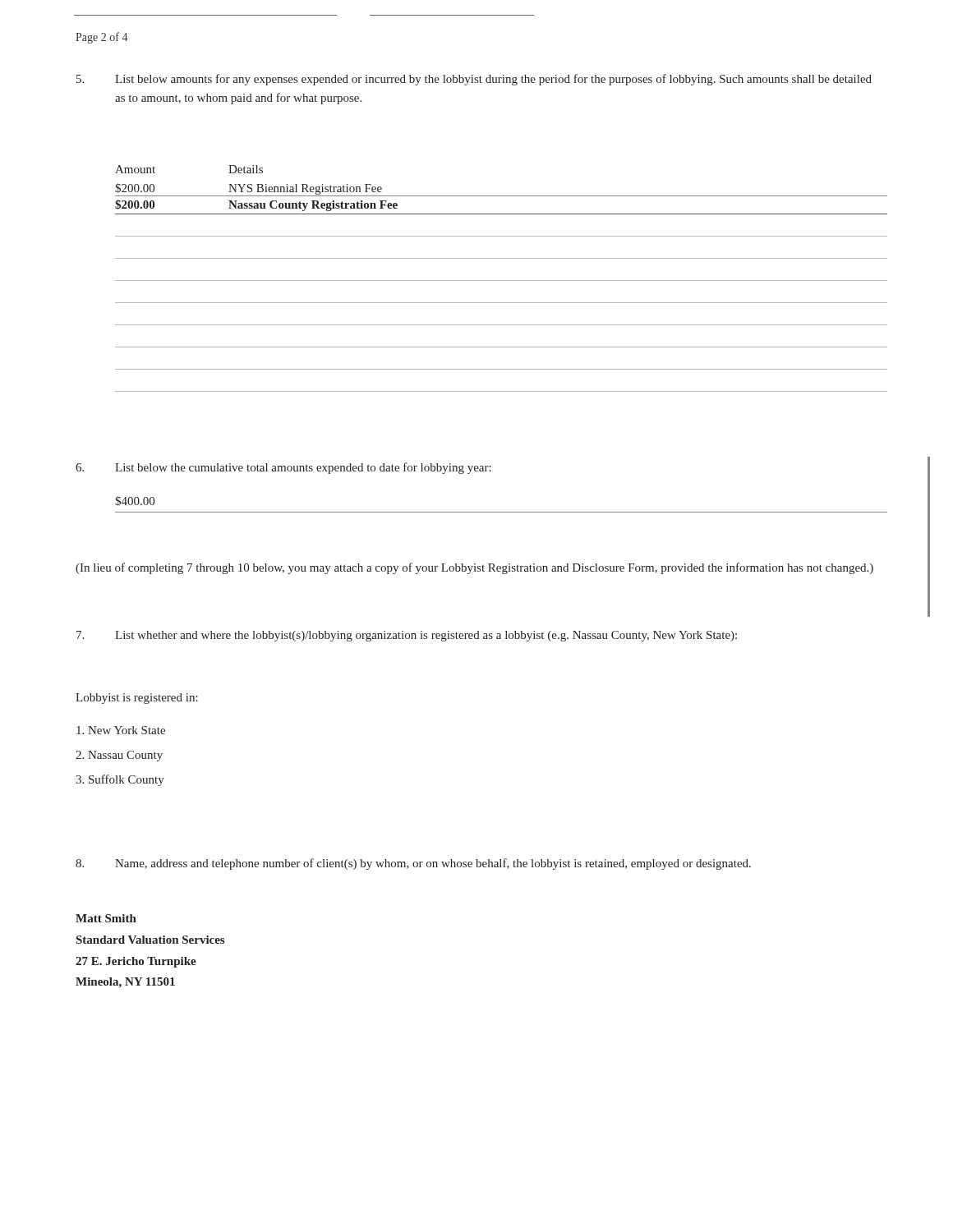
Task: Click on the table containing "NYS Biennial Registration"
Action: pyautogui.click(x=501, y=276)
